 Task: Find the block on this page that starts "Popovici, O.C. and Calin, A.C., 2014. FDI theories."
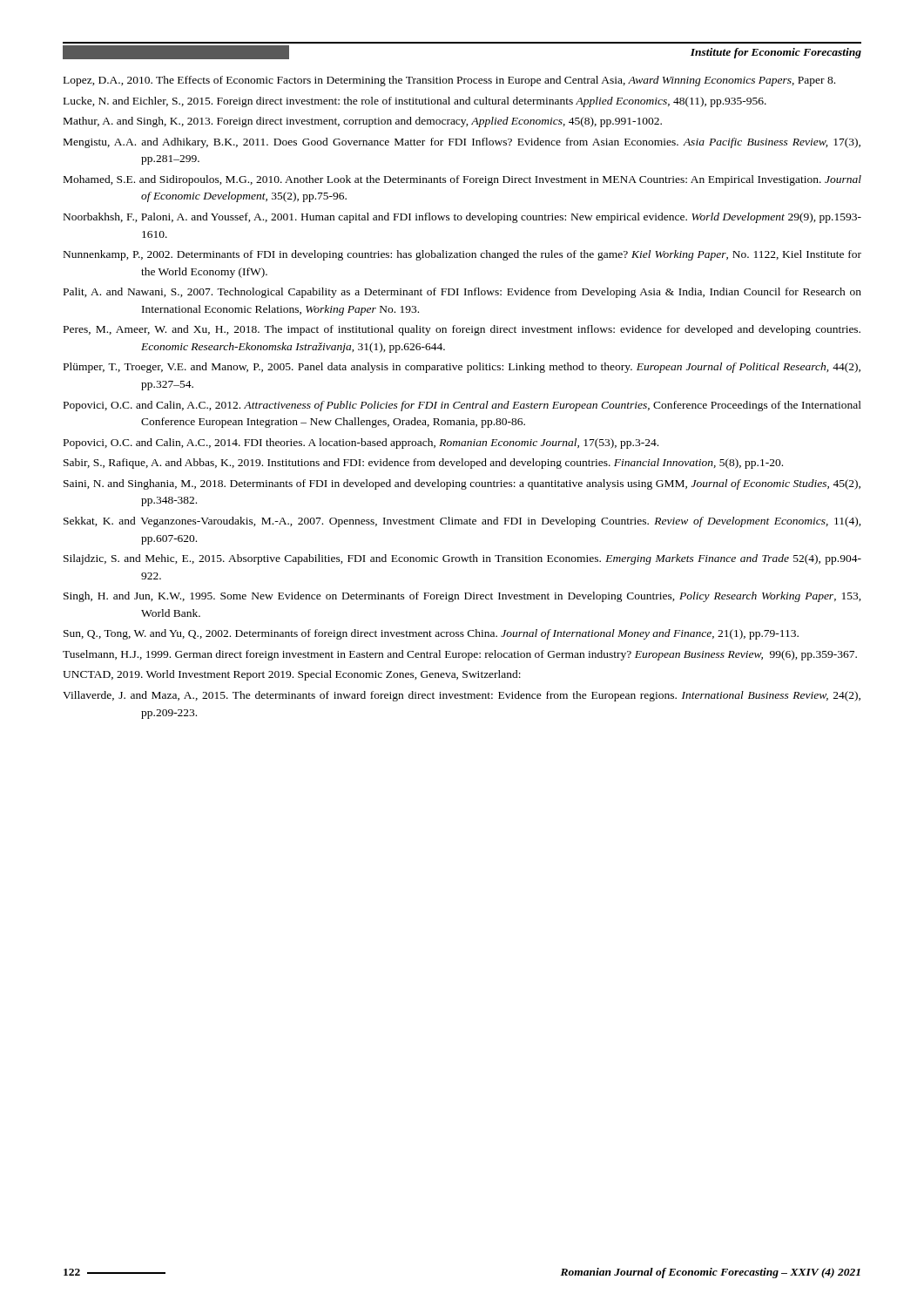pos(361,442)
